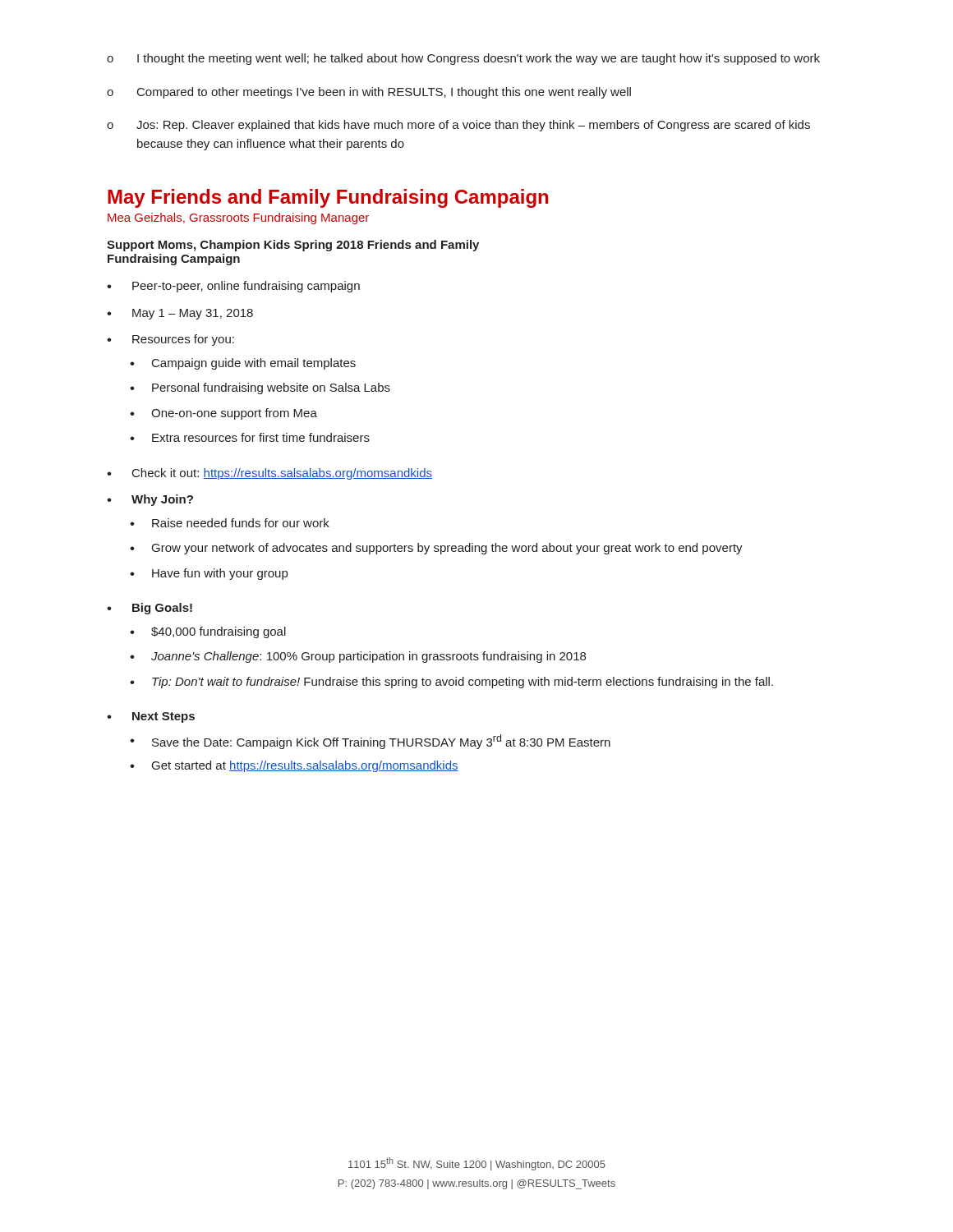The image size is (953, 1232).
Task: Find the list item that says "• Get started at https://results.salsalabs.org/momsandkids"
Action: click(x=294, y=766)
